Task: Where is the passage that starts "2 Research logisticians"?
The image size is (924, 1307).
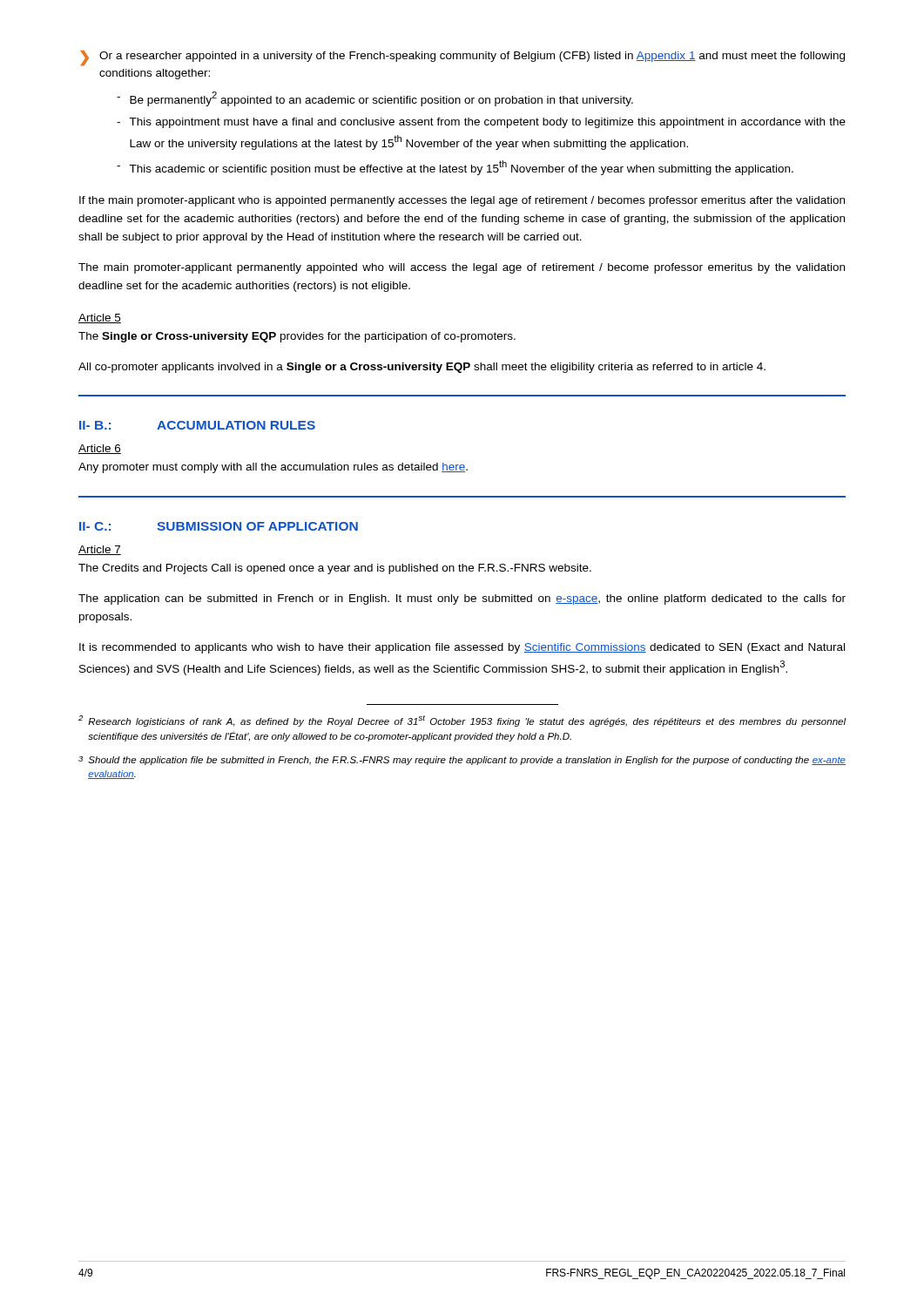Action: [462, 728]
